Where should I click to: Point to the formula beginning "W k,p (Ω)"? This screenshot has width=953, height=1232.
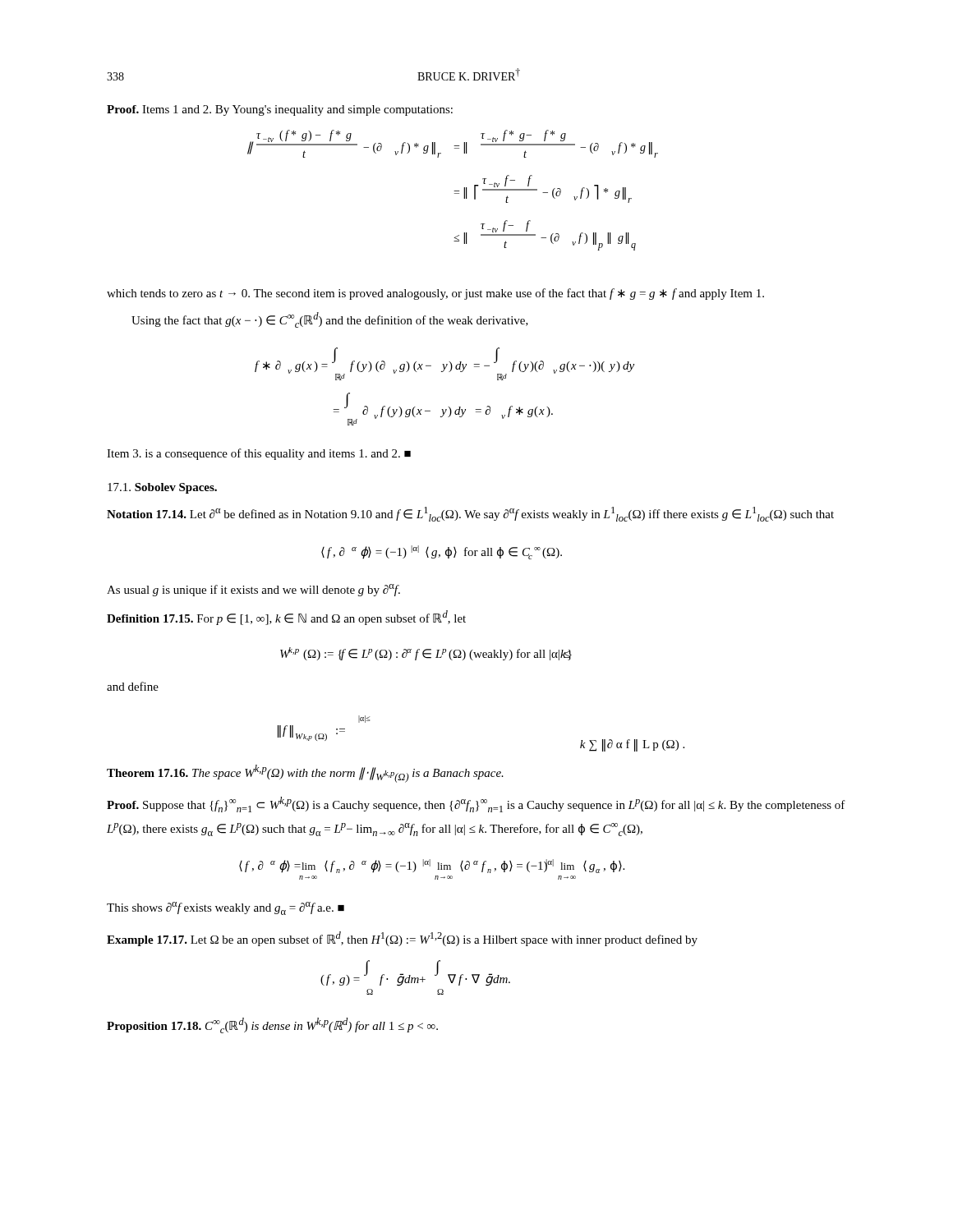(x=476, y=651)
